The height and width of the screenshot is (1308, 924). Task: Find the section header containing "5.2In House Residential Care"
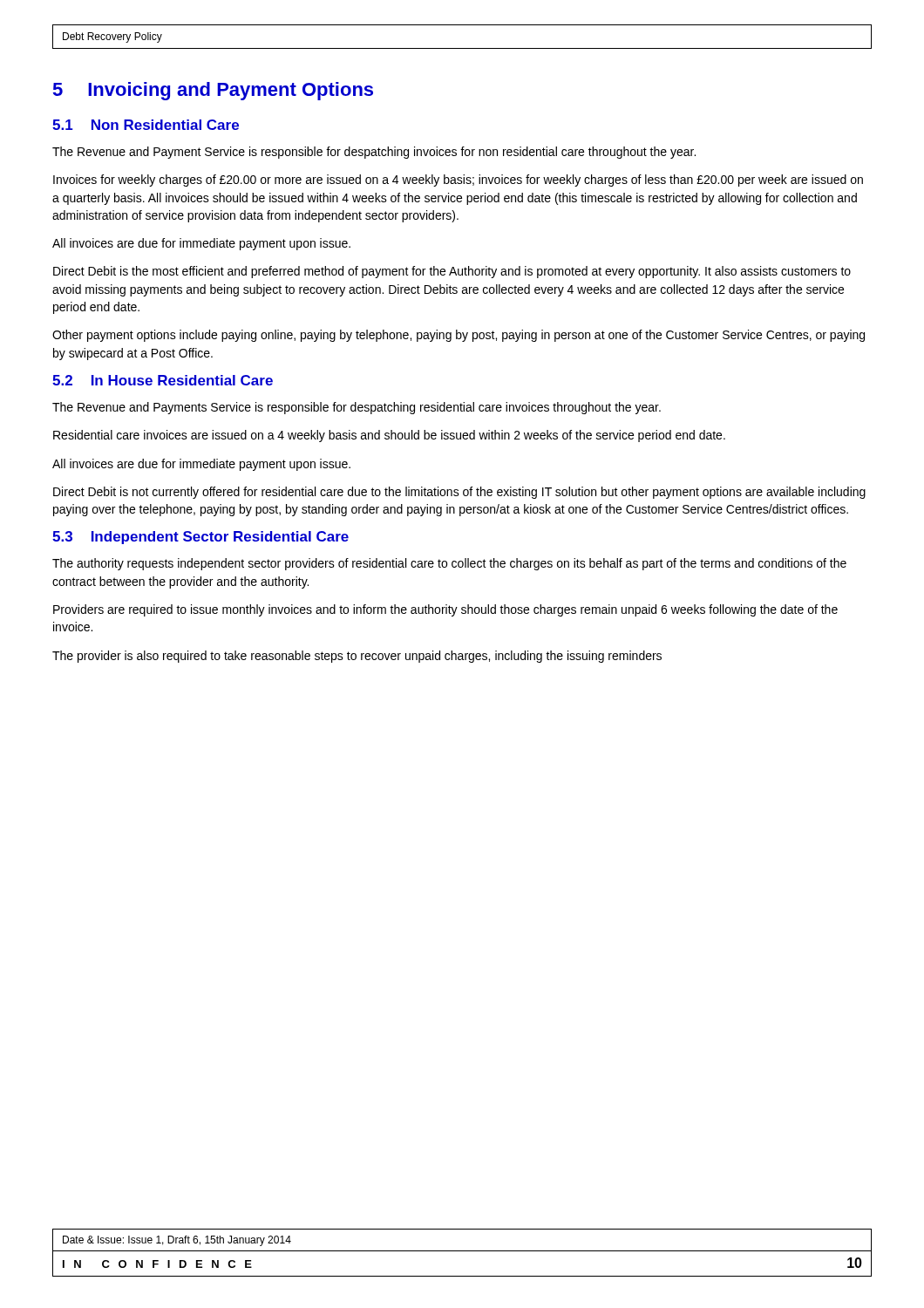point(163,380)
